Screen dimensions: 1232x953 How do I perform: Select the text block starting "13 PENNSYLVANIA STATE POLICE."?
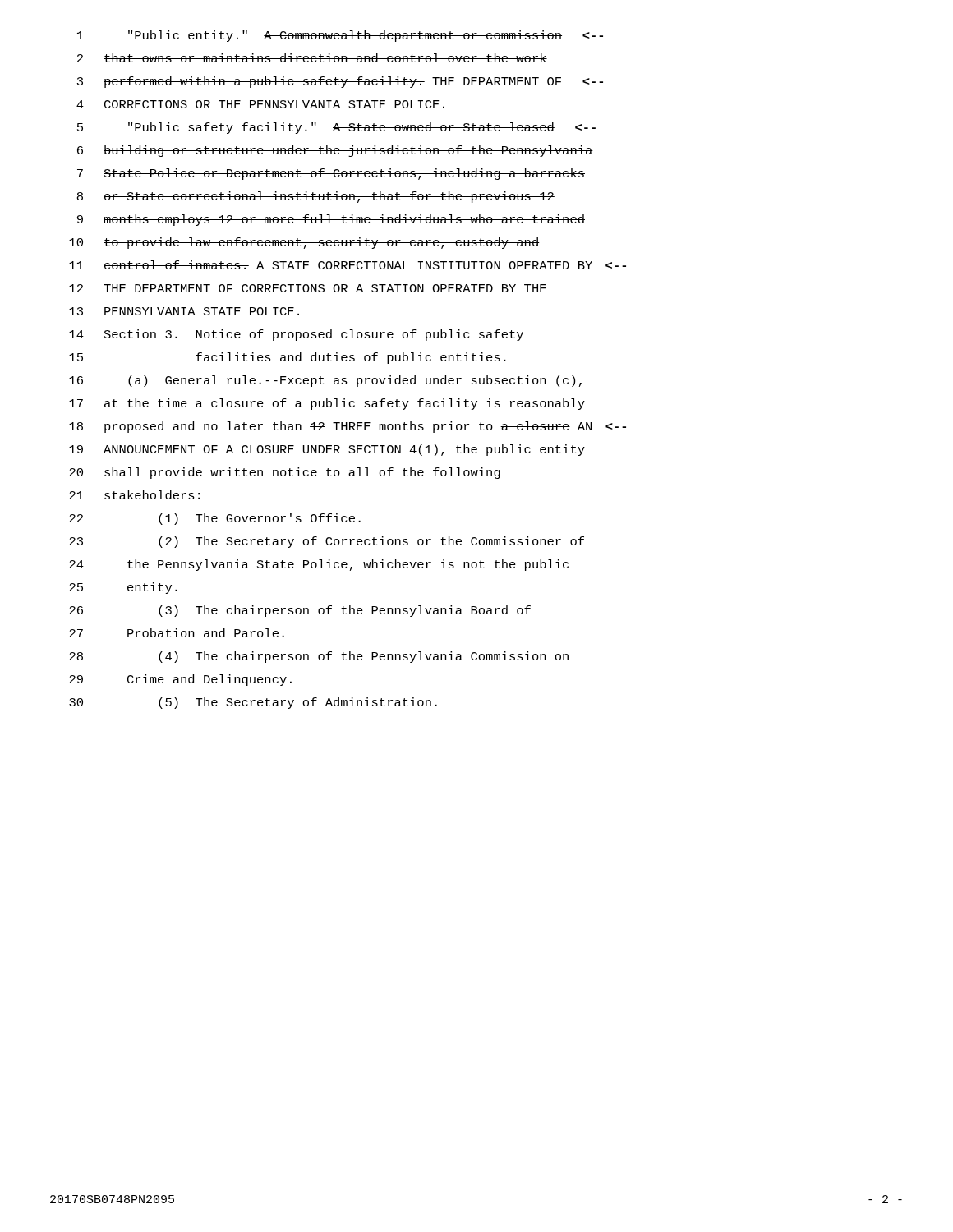coord(184,311)
